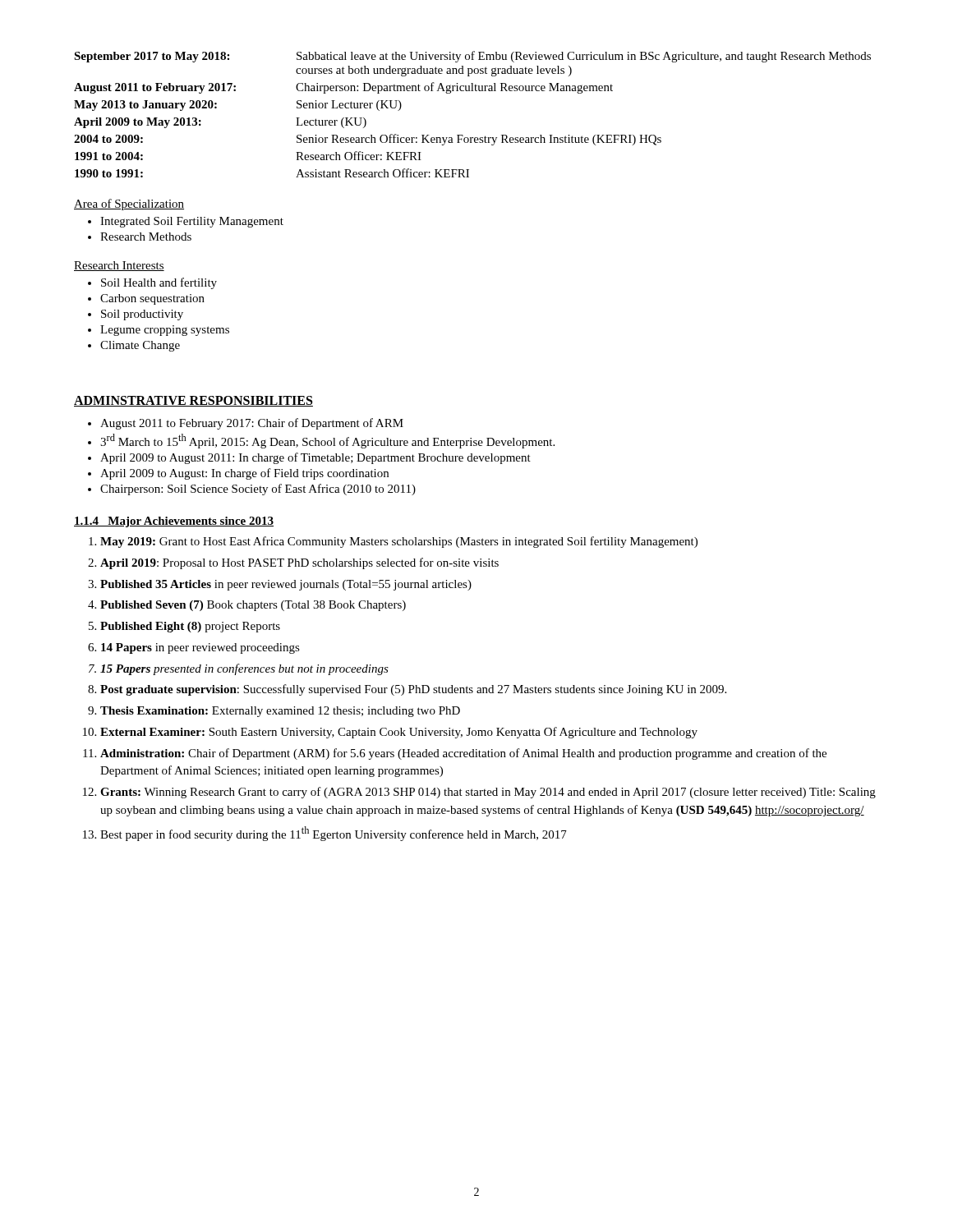The height and width of the screenshot is (1232, 953).
Task: Point to the text starting "April 2019: Proposal to Host PASET PhD scholarships"
Action: [x=300, y=562]
